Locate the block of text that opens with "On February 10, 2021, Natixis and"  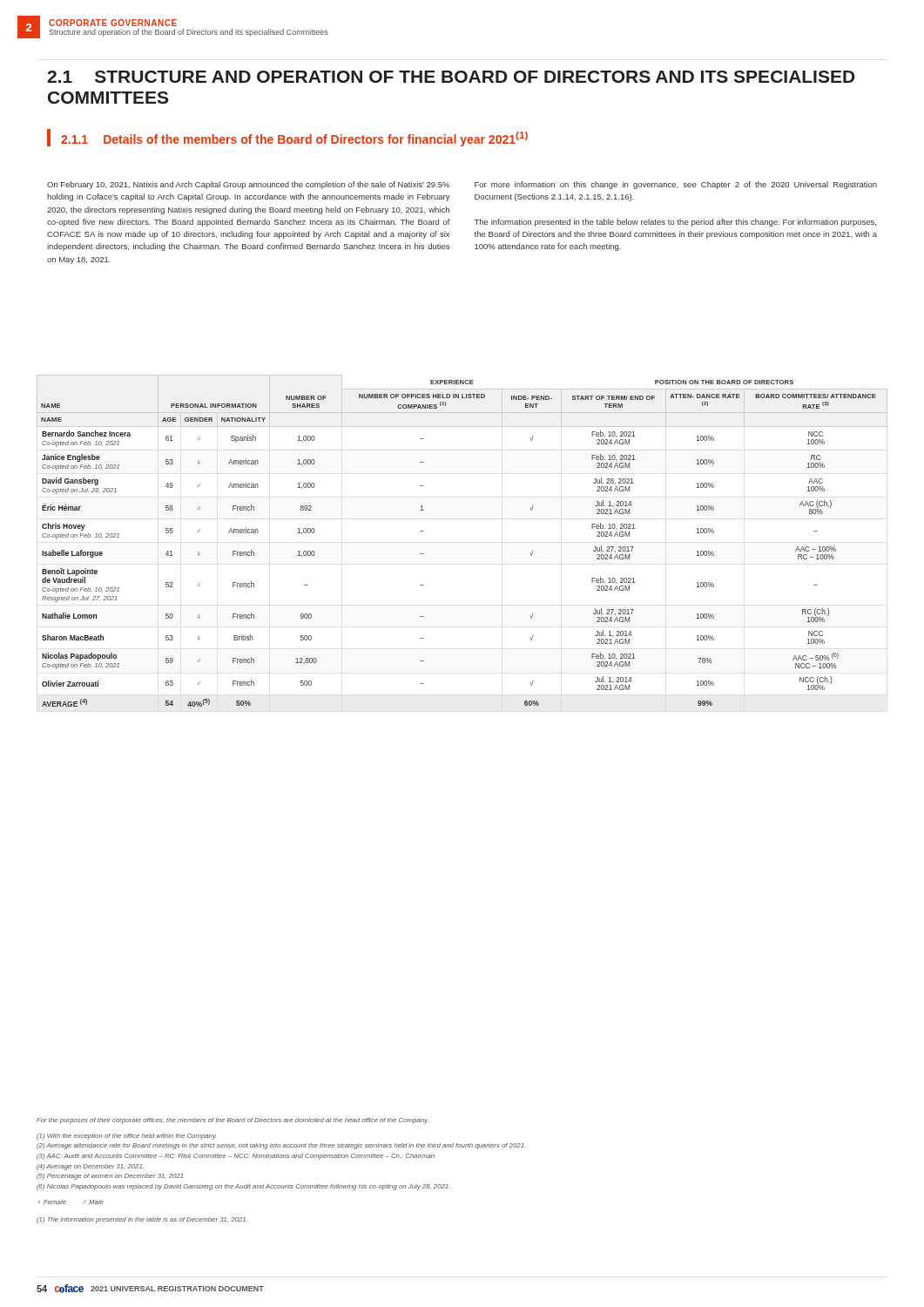pyautogui.click(x=248, y=222)
